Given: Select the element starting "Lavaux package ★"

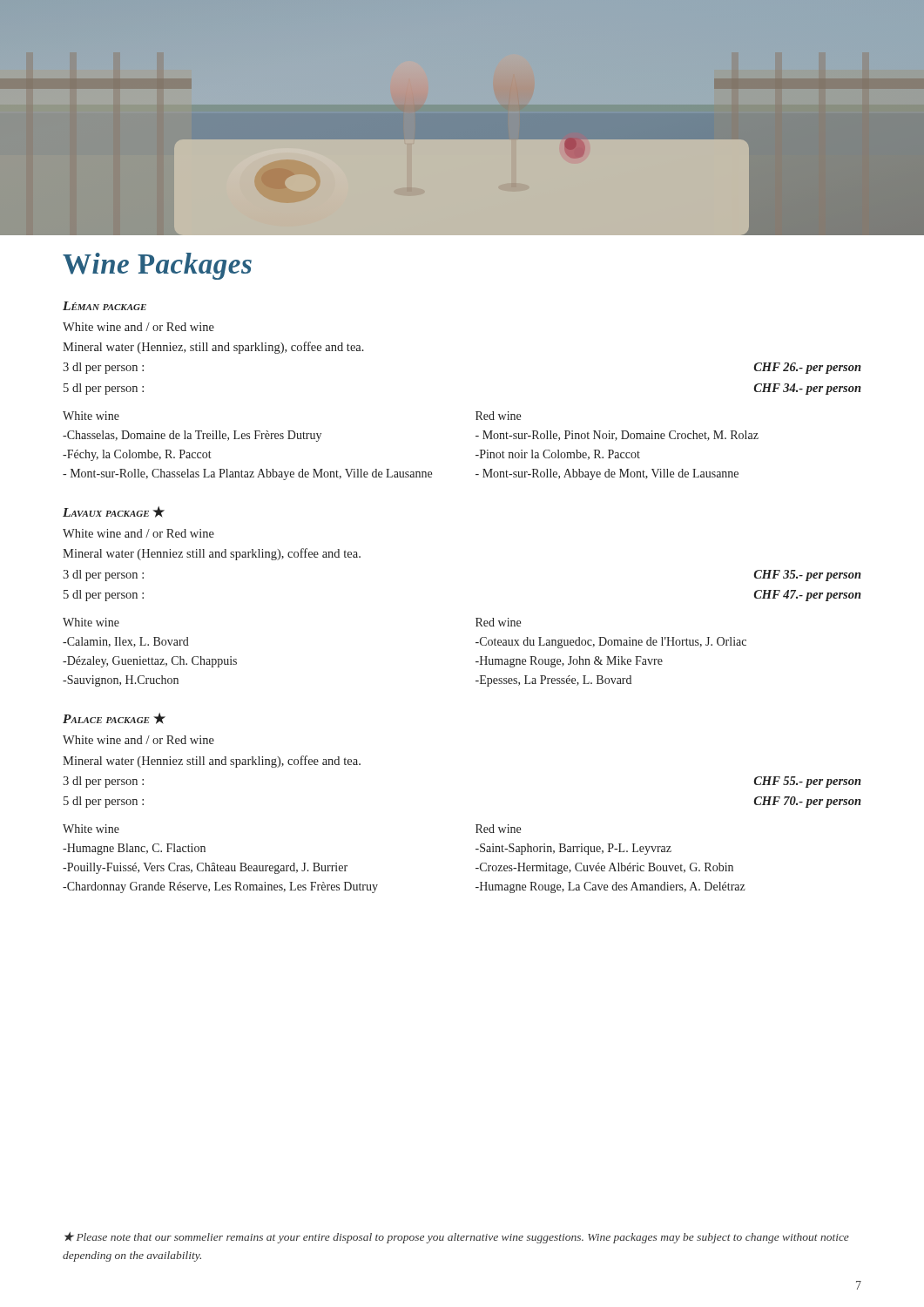Looking at the screenshot, I should click(x=114, y=512).
